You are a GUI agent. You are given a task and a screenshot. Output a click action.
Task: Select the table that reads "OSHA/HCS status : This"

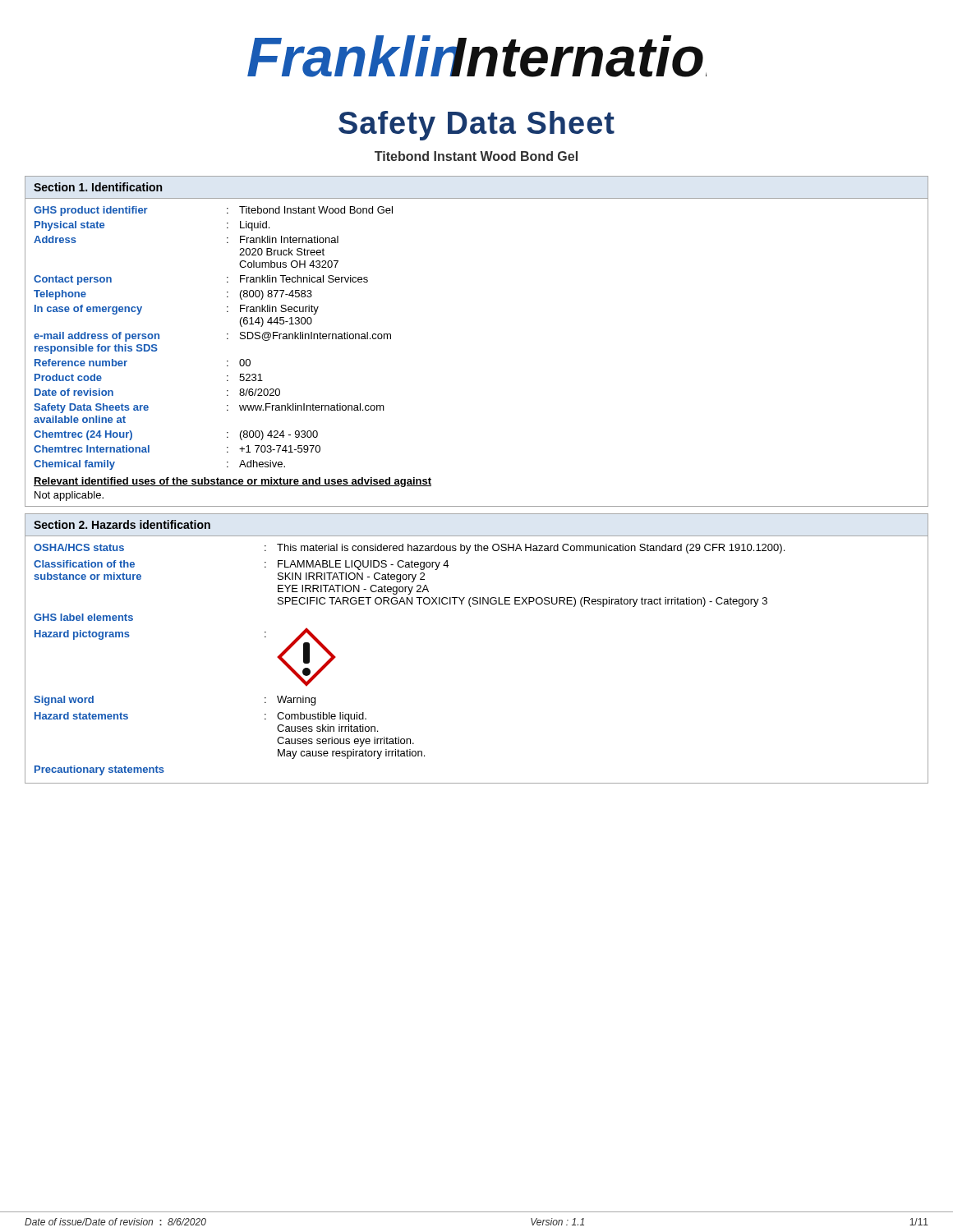[x=476, y=658]
